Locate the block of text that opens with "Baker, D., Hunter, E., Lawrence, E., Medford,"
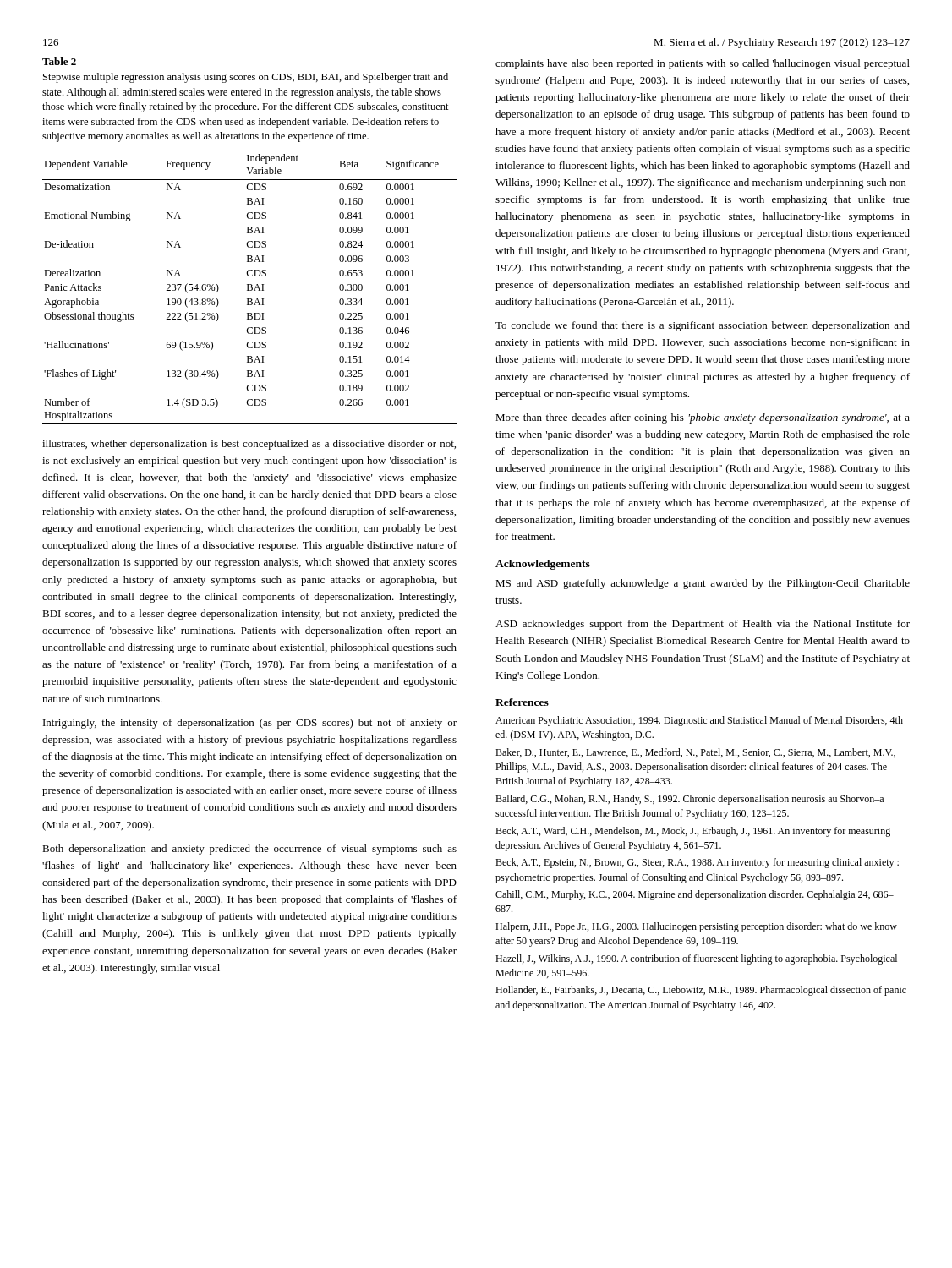 [x=696, y=767]
